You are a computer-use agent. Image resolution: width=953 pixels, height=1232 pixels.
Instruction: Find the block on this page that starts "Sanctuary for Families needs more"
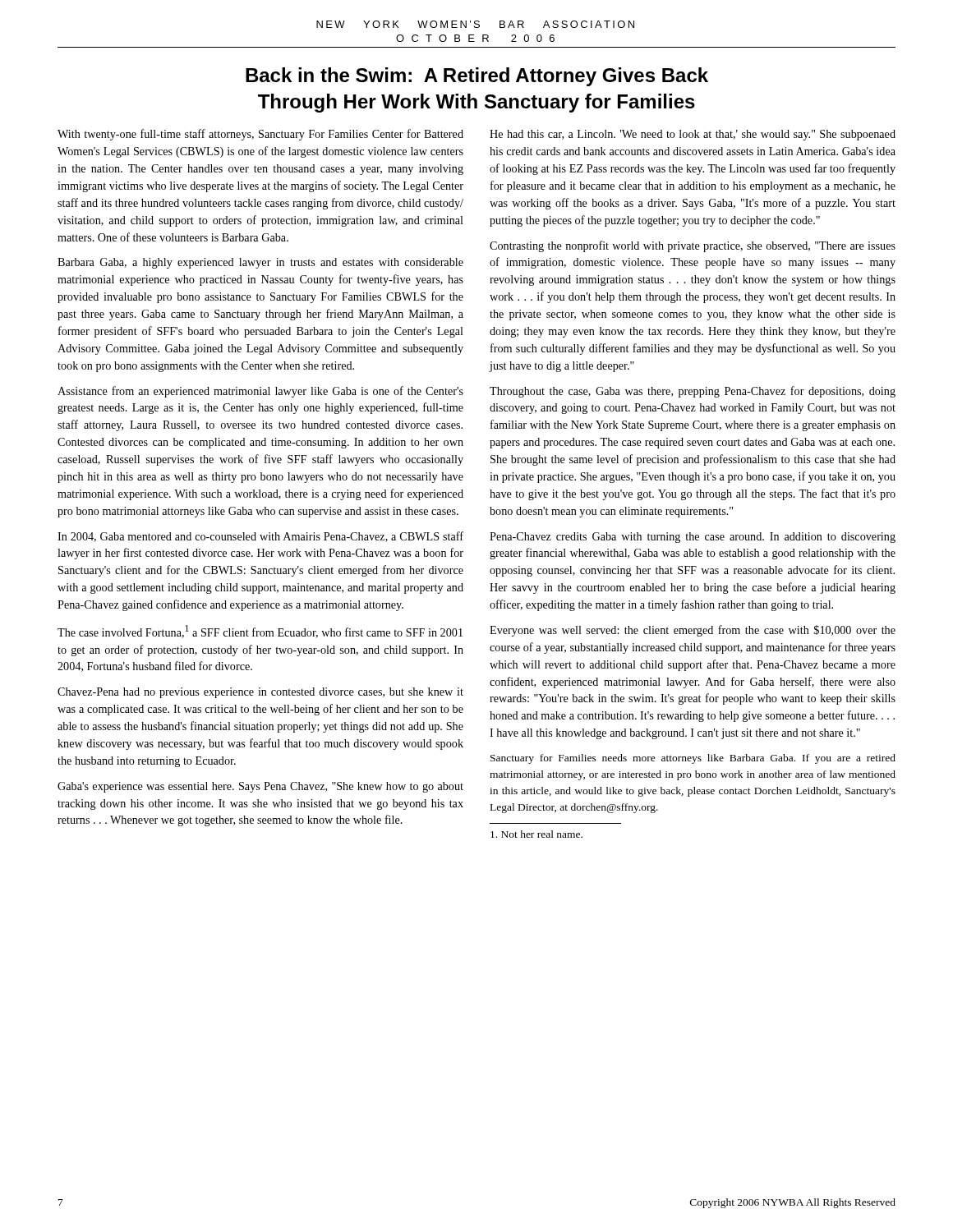coord(693,783)
